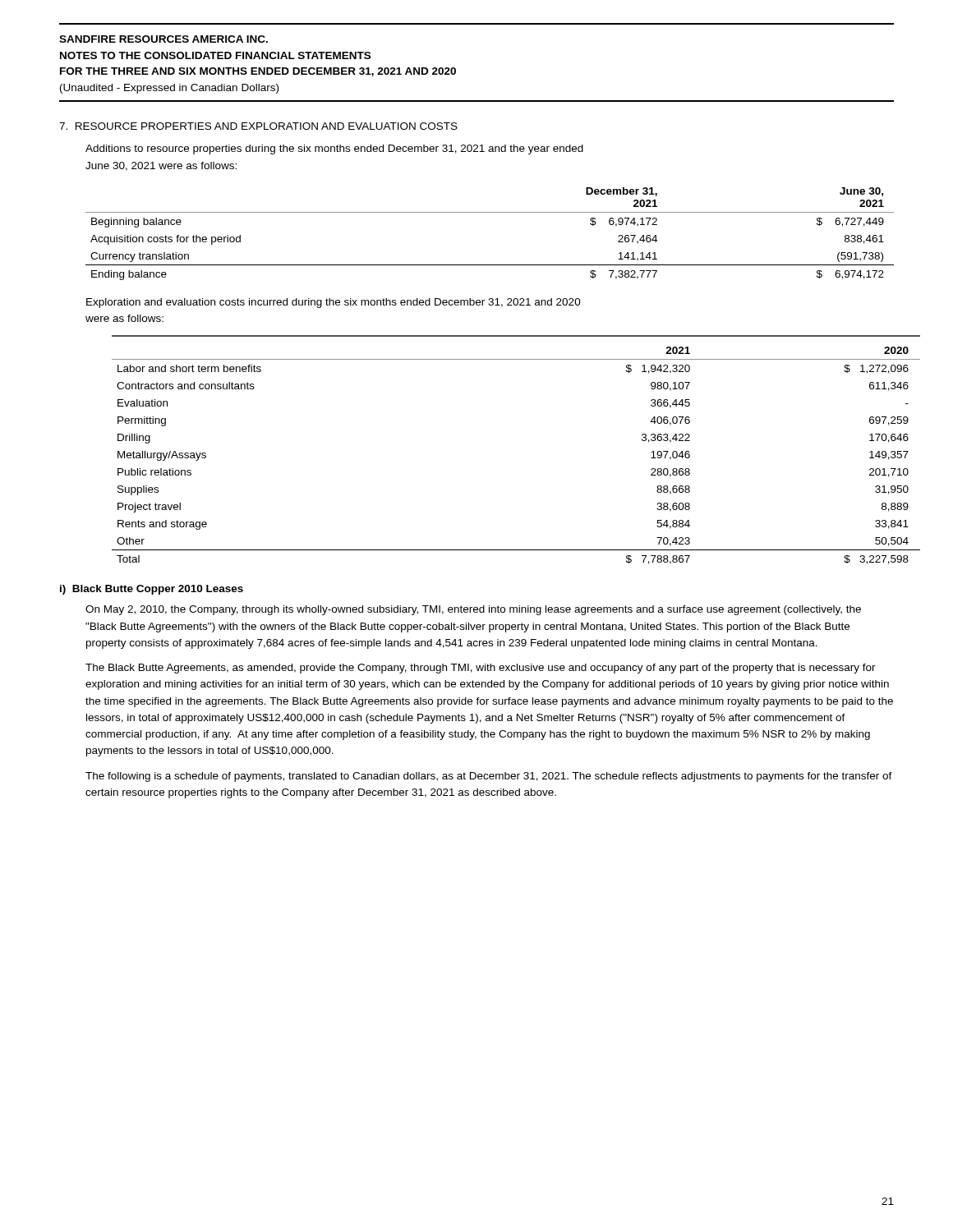Click on the block starting "On May 2, 2010,"
The image size is (953, 1232).
473,626
